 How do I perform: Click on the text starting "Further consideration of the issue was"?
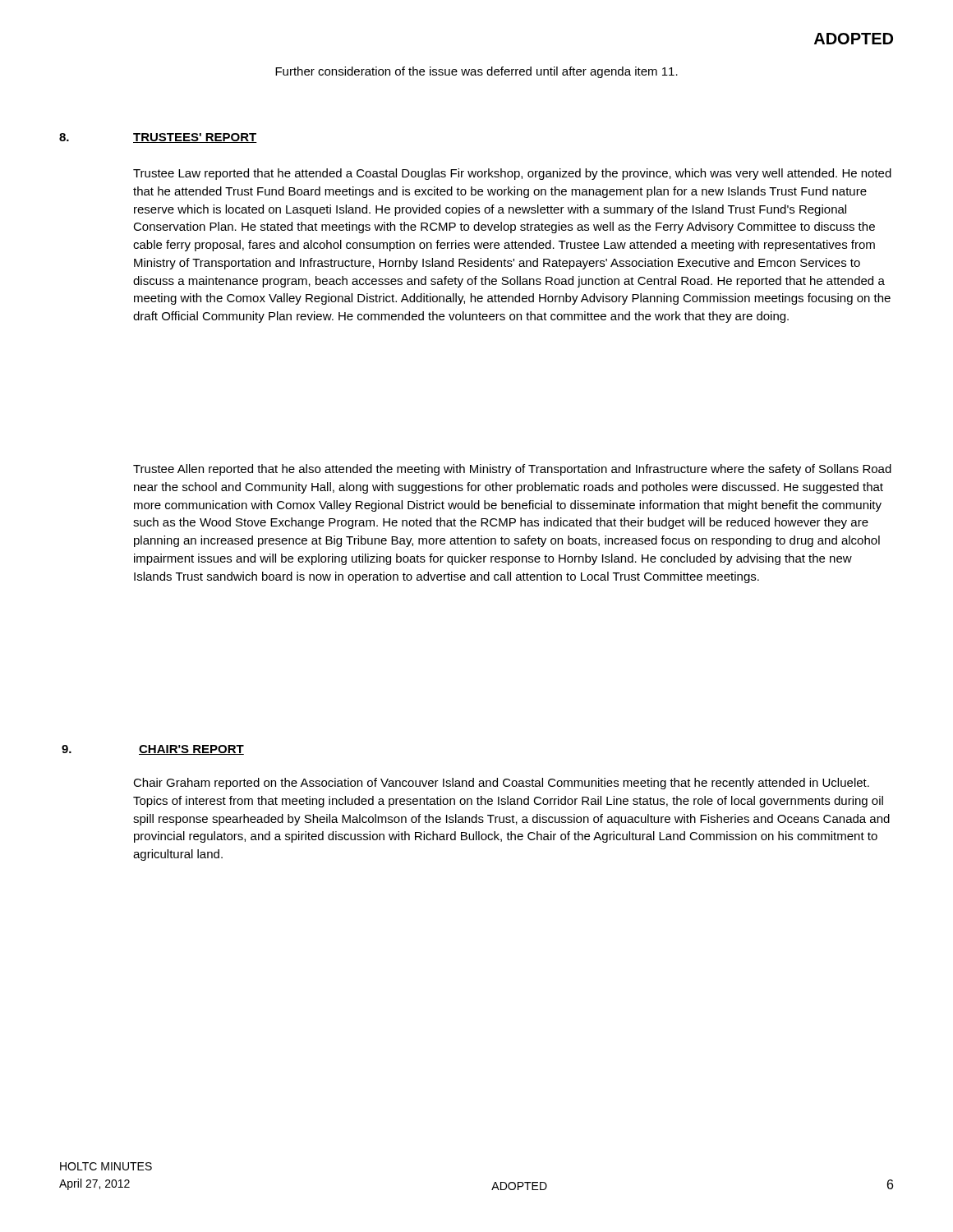pyautogui.click(x=476, y=71)
